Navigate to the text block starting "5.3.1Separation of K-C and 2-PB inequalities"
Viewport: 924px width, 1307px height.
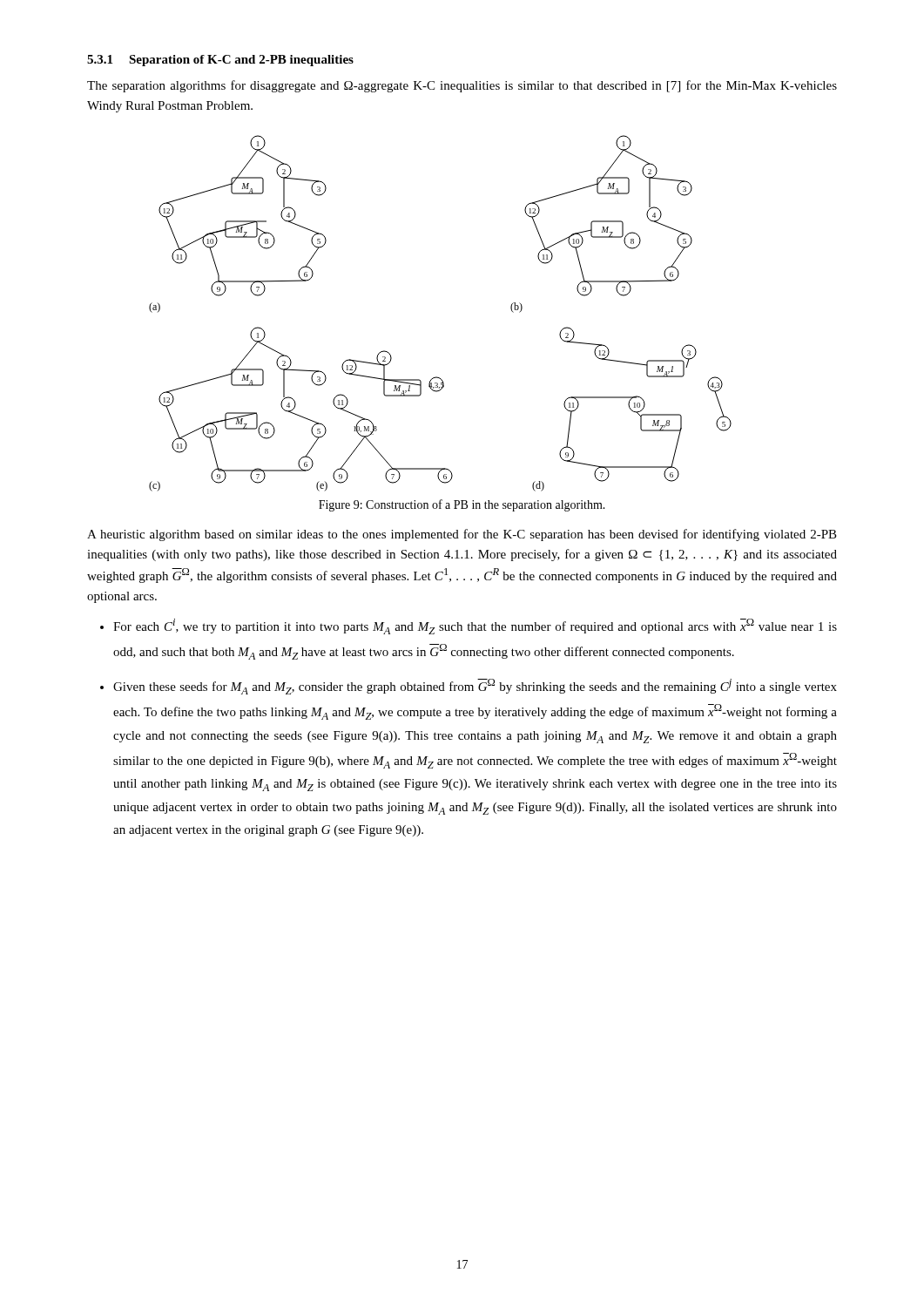(220, 59)
